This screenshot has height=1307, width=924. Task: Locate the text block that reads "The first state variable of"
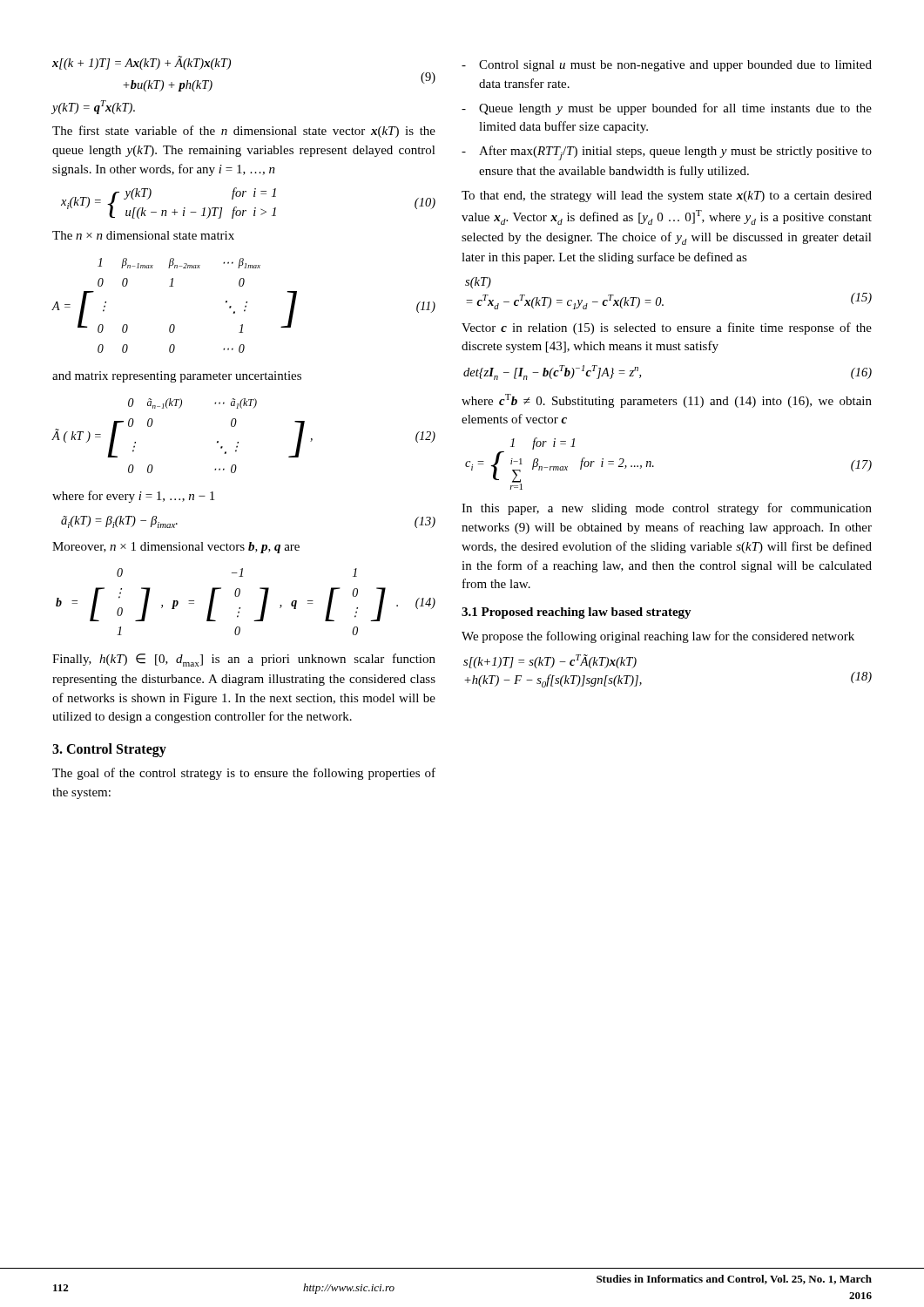(244, 151)
